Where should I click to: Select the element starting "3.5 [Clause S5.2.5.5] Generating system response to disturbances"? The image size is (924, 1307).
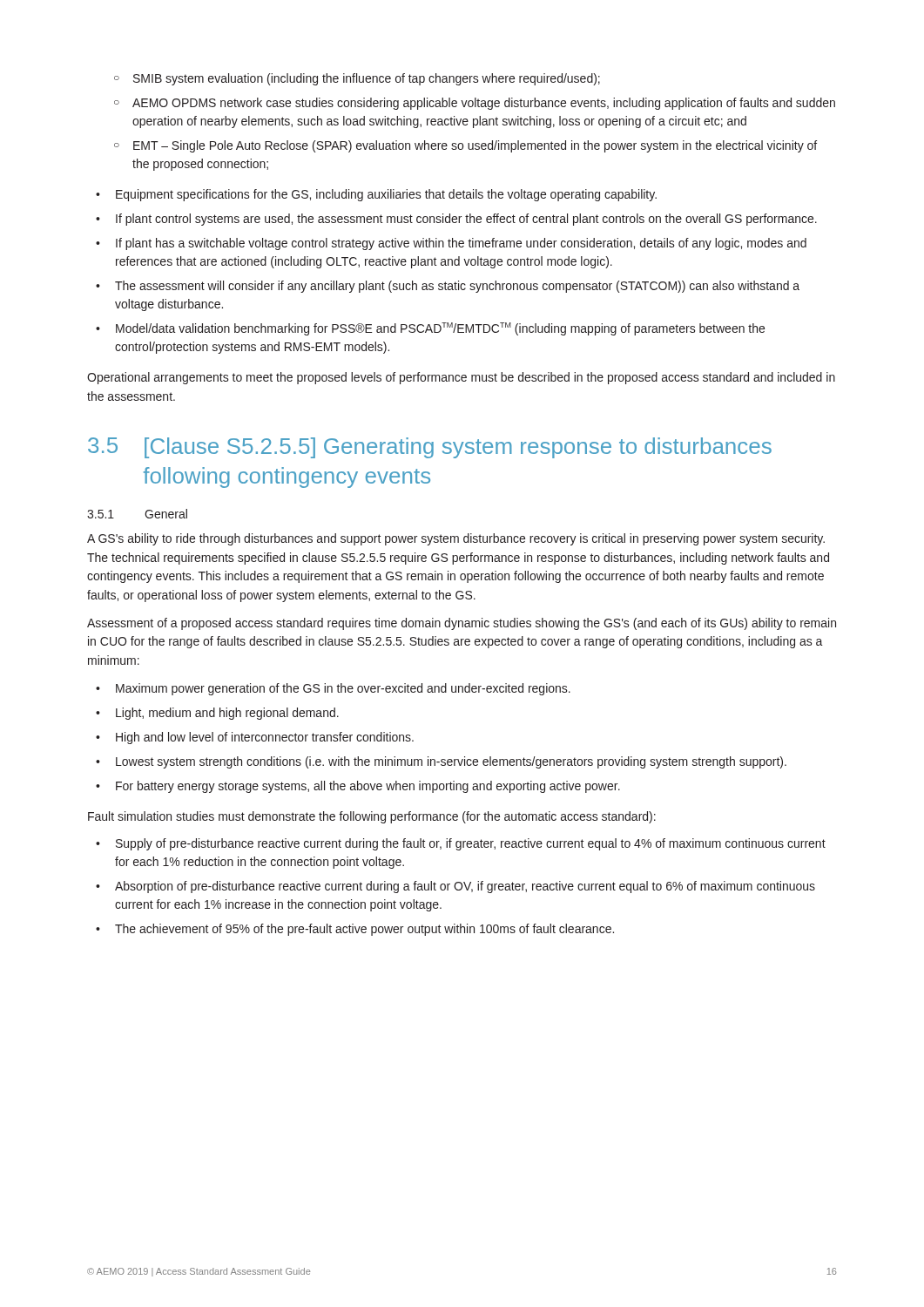[x=462, y=462]
